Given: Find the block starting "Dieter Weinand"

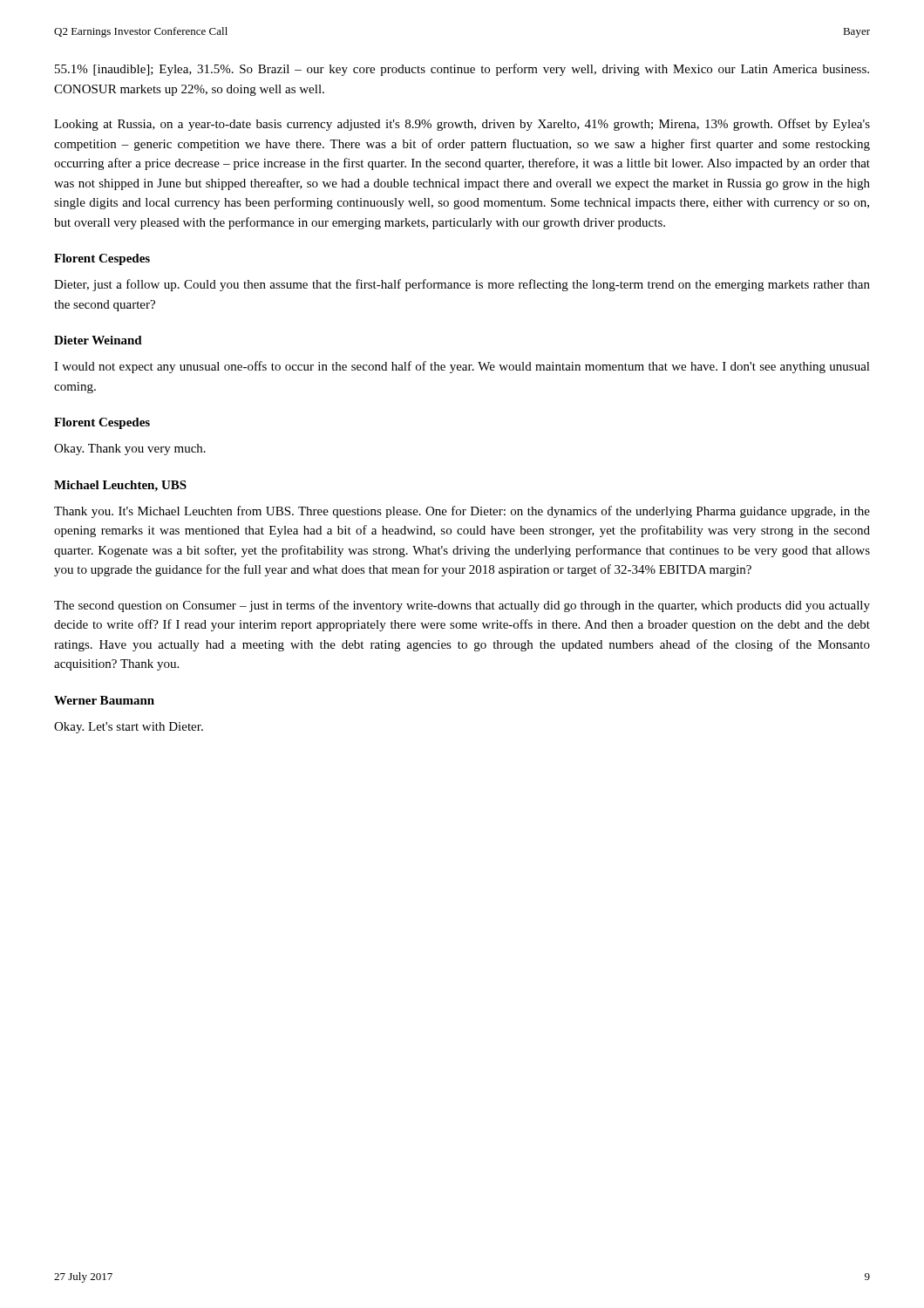Looking at the screenshot, I should click(98, 340).
